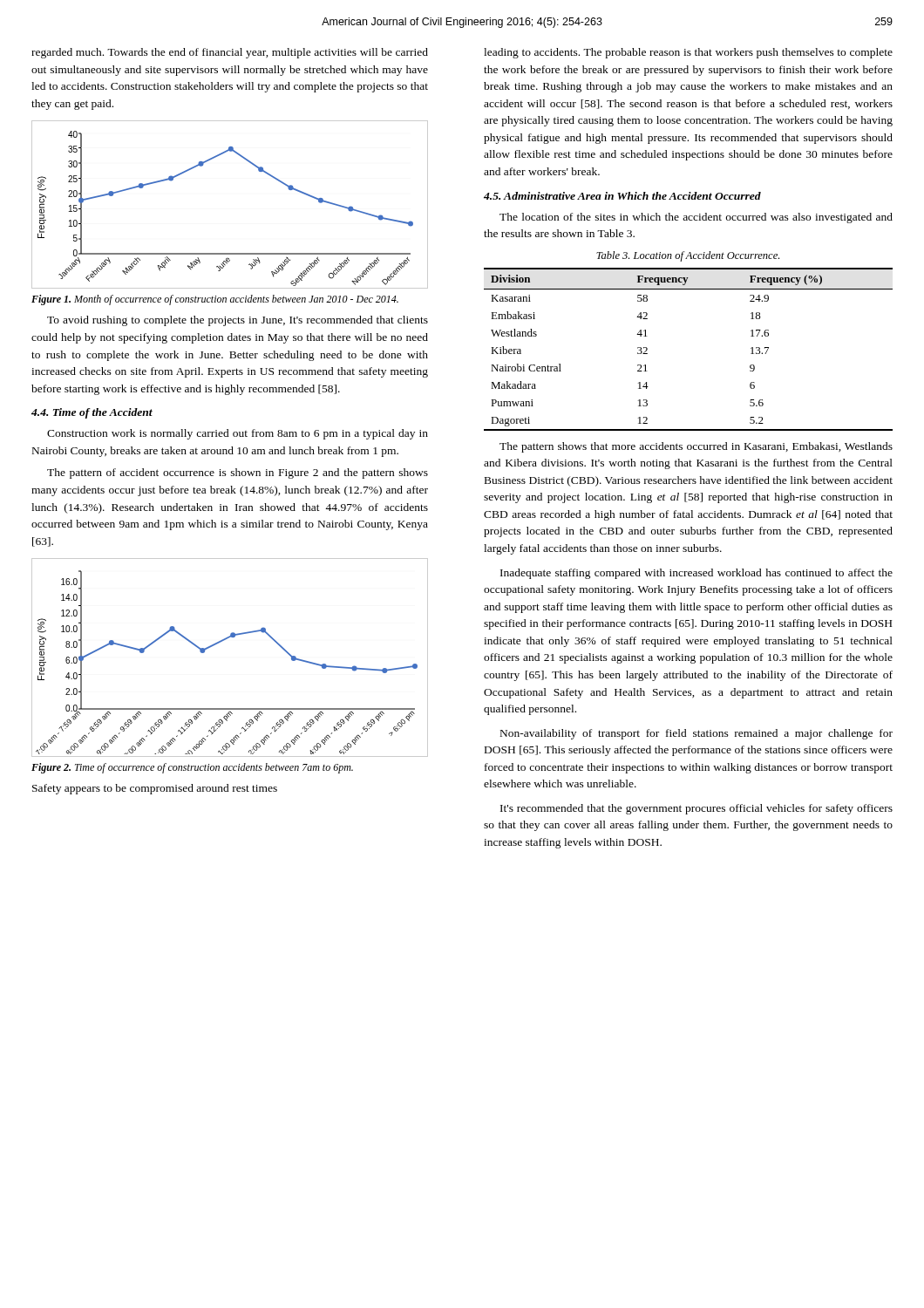Locate the text "Safety appears to be compromised around rest times"
This screenshot has height=1308, width=924.
click(x=230, y=788)
